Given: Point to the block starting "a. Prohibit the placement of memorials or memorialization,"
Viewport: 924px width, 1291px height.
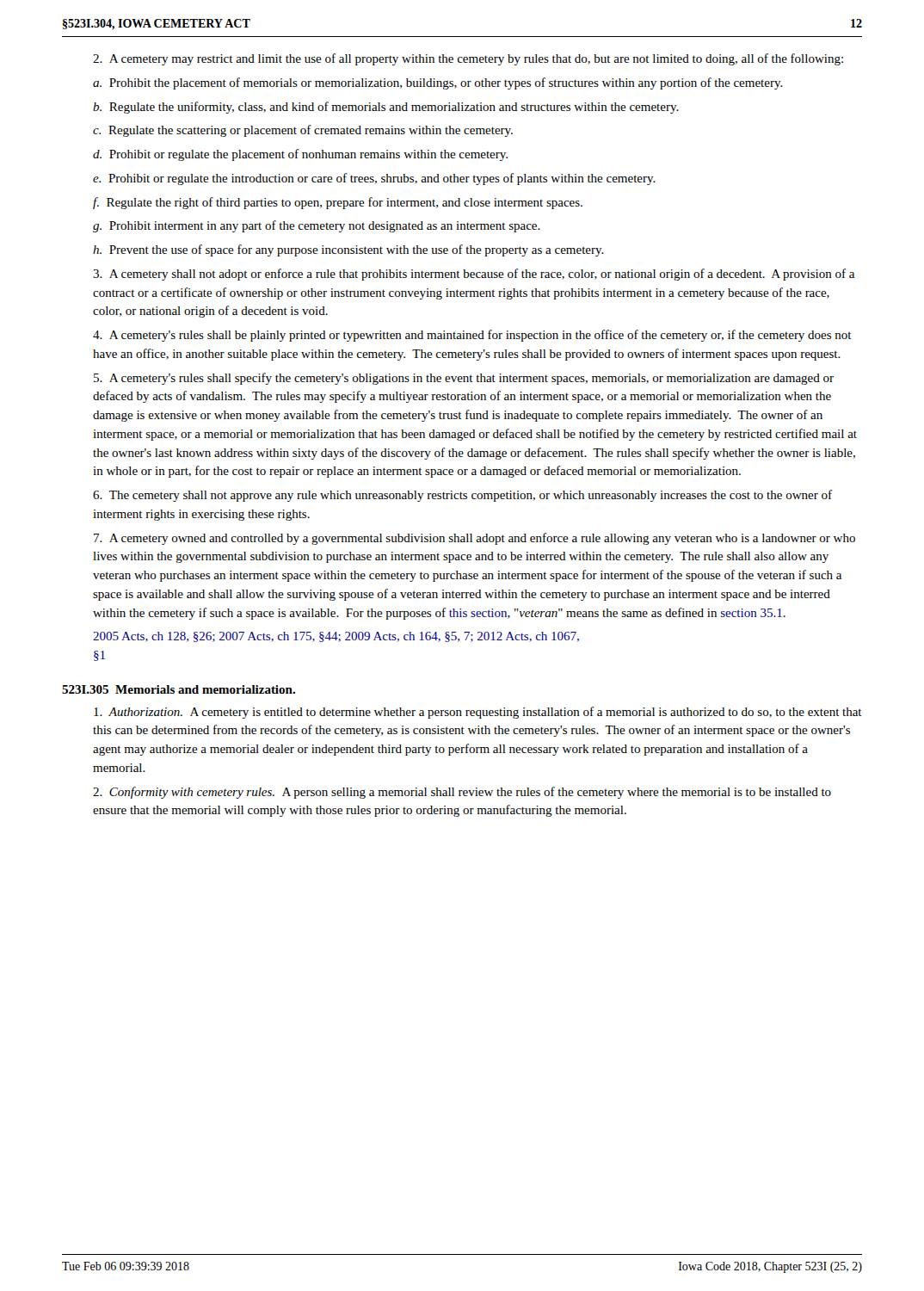Looking at the screenshot, I should 478,83.
